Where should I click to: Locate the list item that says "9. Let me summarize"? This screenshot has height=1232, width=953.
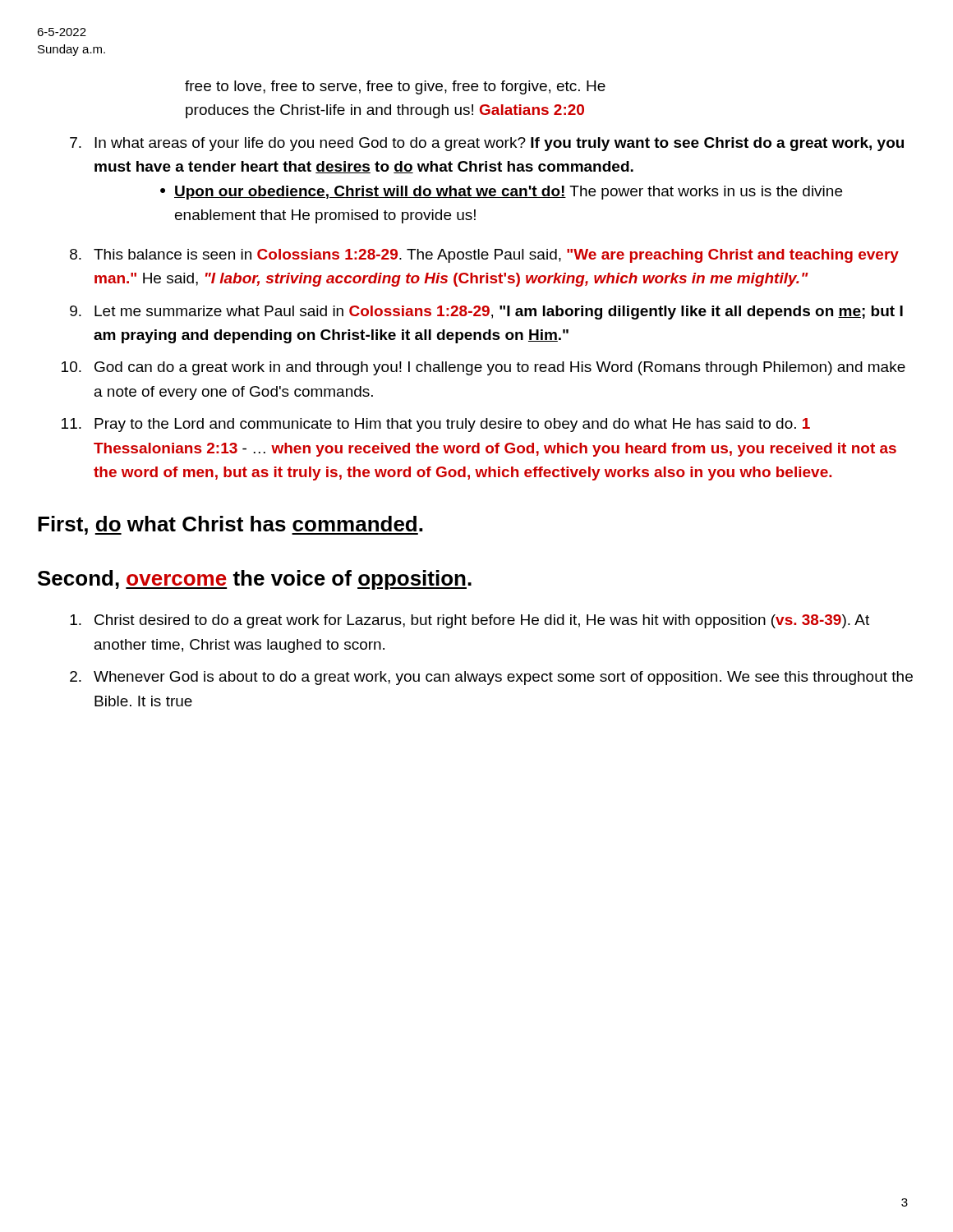(x=476, y=323)
